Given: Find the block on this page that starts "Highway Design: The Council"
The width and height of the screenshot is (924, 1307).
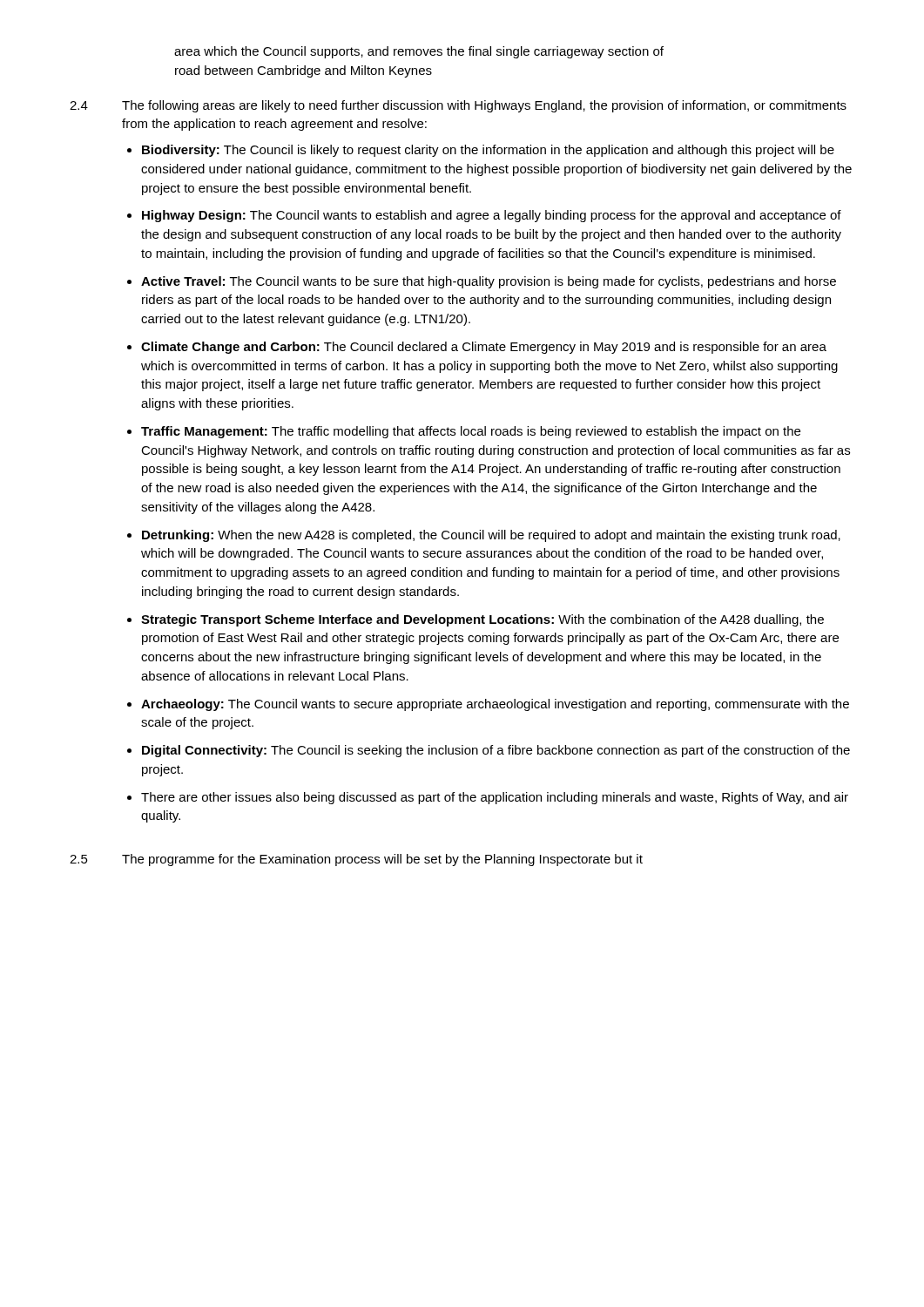Looking at the screenshot, I should click(491, 234).
